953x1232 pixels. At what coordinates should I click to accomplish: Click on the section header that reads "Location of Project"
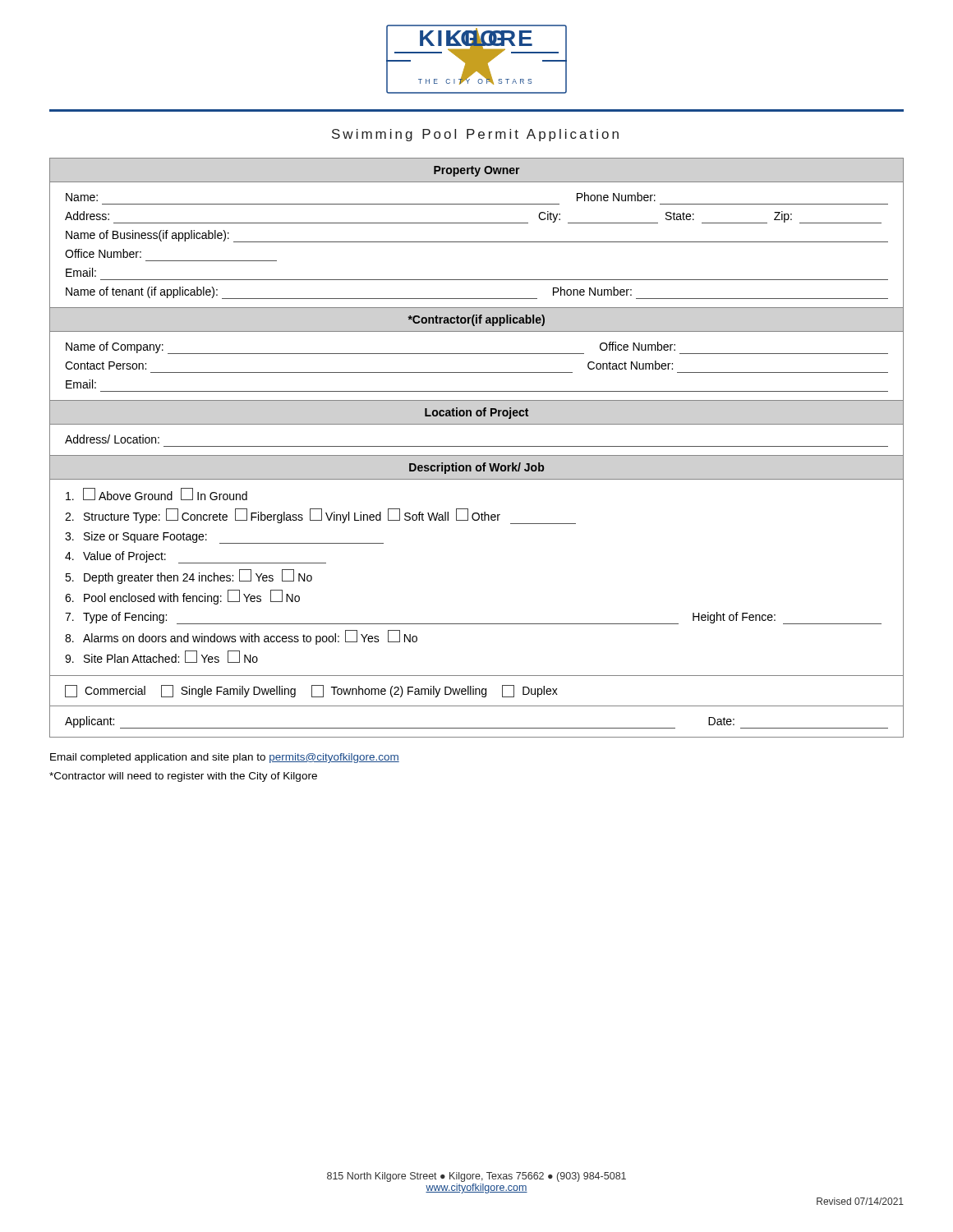pyautogui.click(x=476, y=412)
